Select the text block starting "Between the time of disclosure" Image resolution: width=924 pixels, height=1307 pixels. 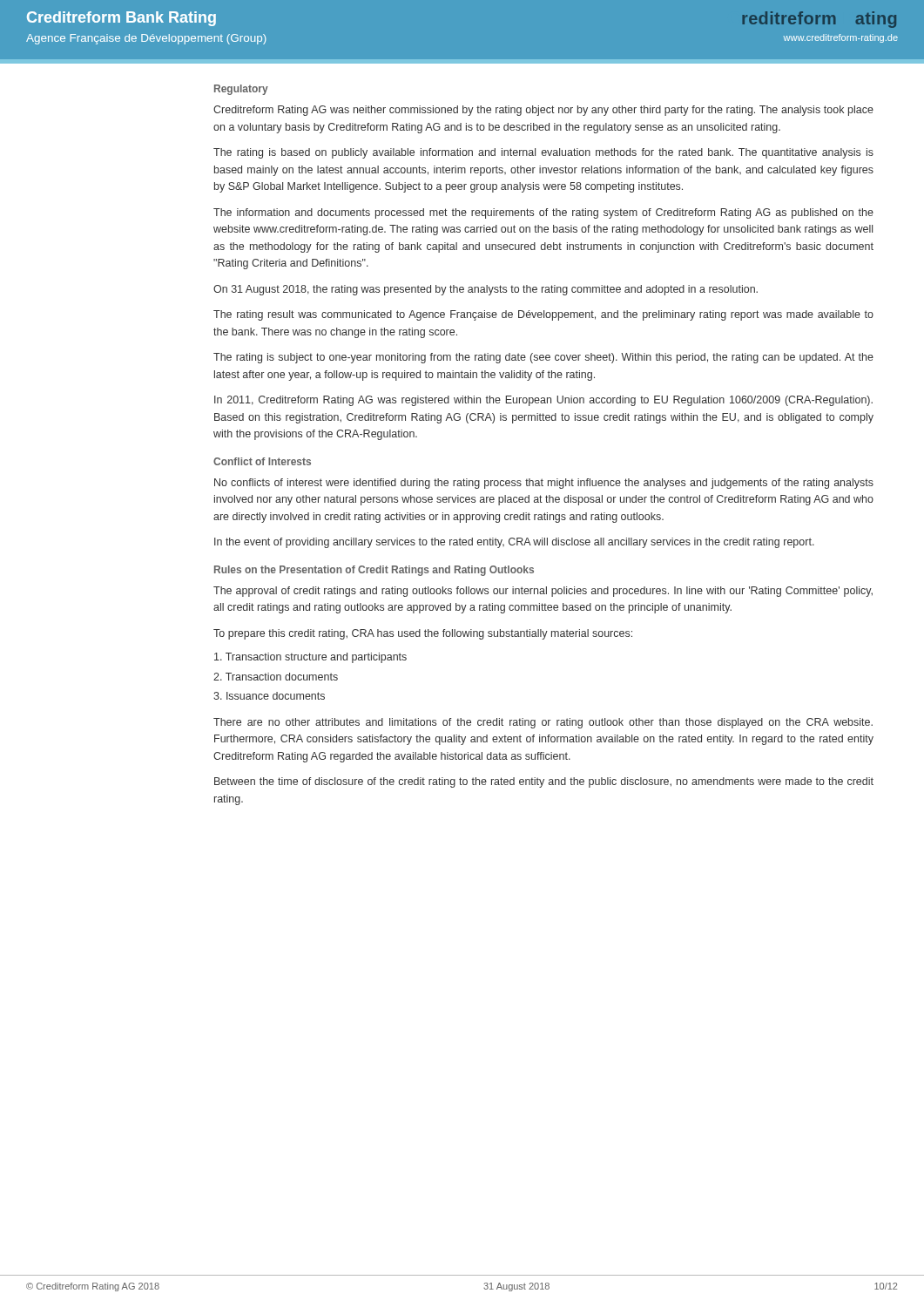point(543,790)
